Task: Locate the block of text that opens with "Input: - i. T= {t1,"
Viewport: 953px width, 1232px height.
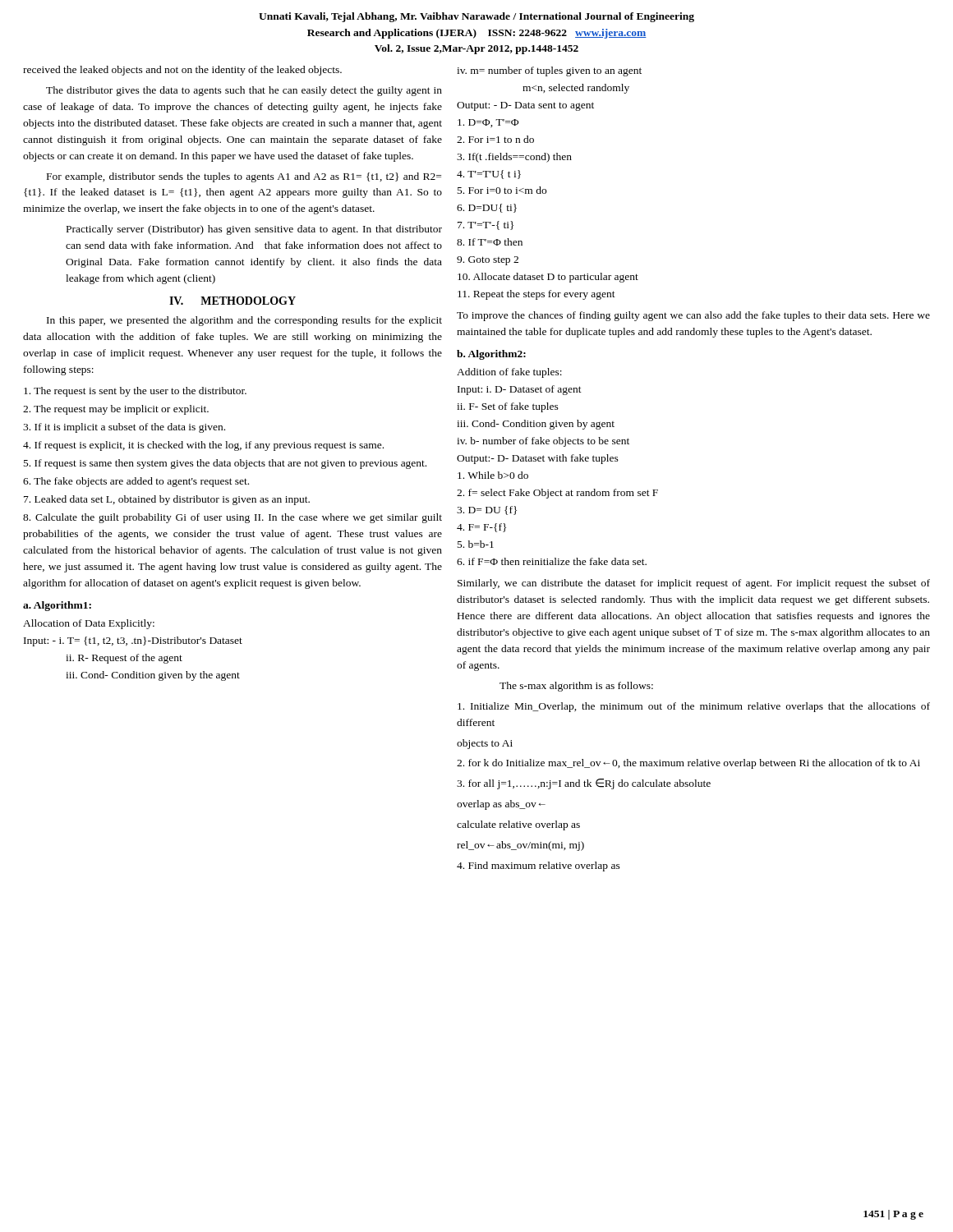Action: pyautogui.click(x=133, y=640)
